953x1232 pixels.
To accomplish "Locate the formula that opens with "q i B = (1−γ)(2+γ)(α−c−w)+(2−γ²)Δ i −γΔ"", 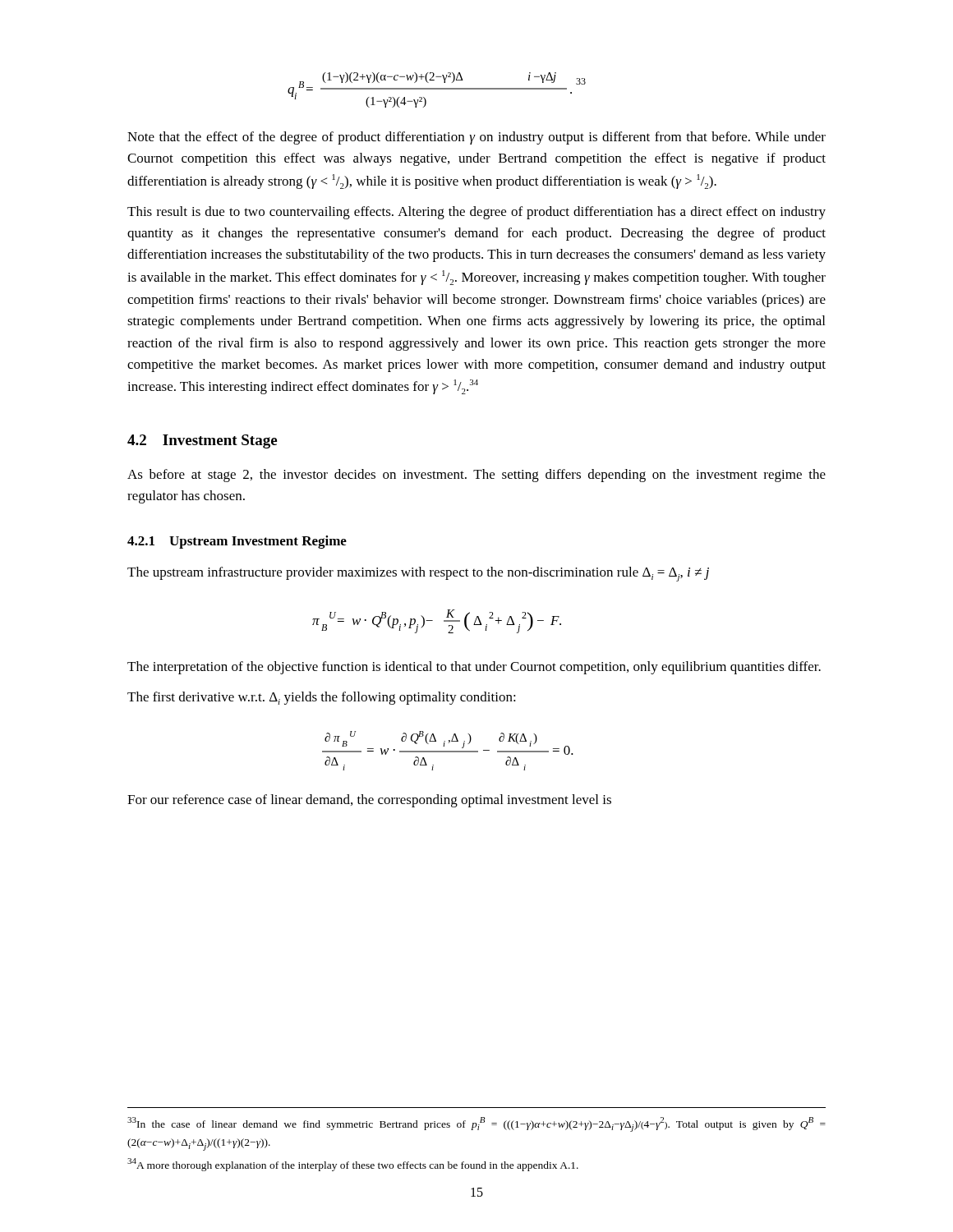I will click(476, 88).
